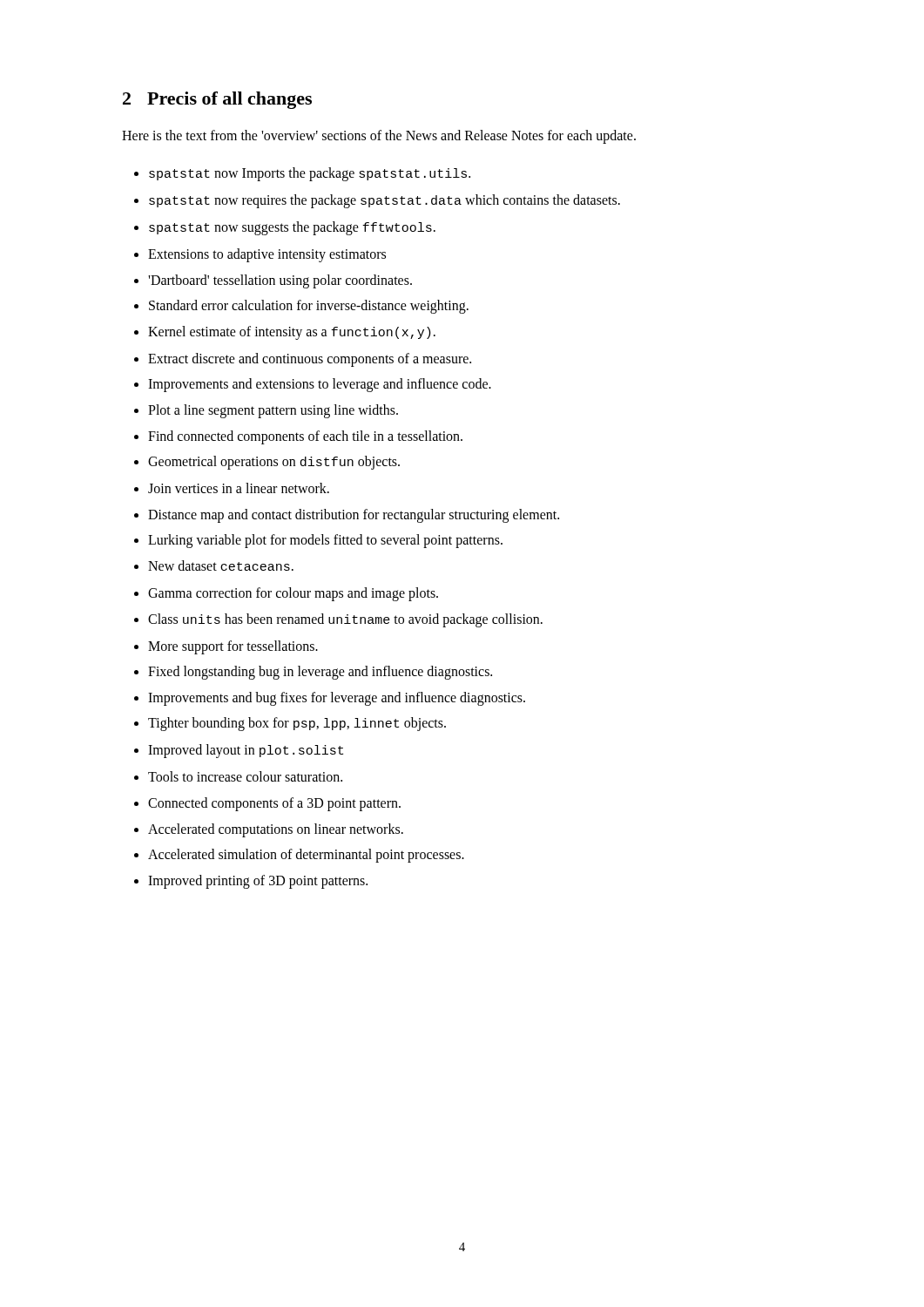
Task: Point to the text starting "spatstat now suggests the package fftwtools."
Action: tap(292, 228)
